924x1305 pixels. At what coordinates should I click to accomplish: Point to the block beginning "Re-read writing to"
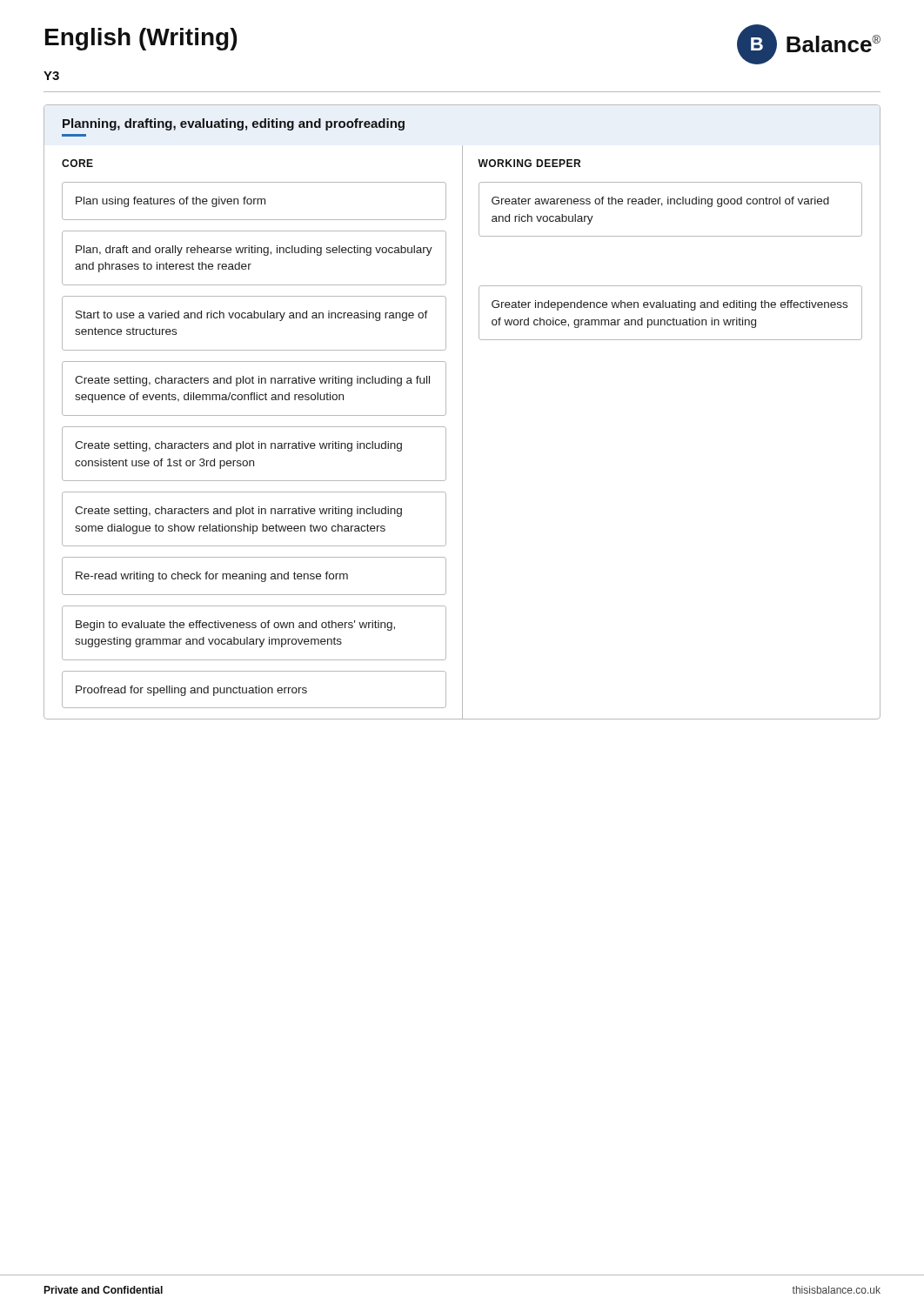click(212, 576)
